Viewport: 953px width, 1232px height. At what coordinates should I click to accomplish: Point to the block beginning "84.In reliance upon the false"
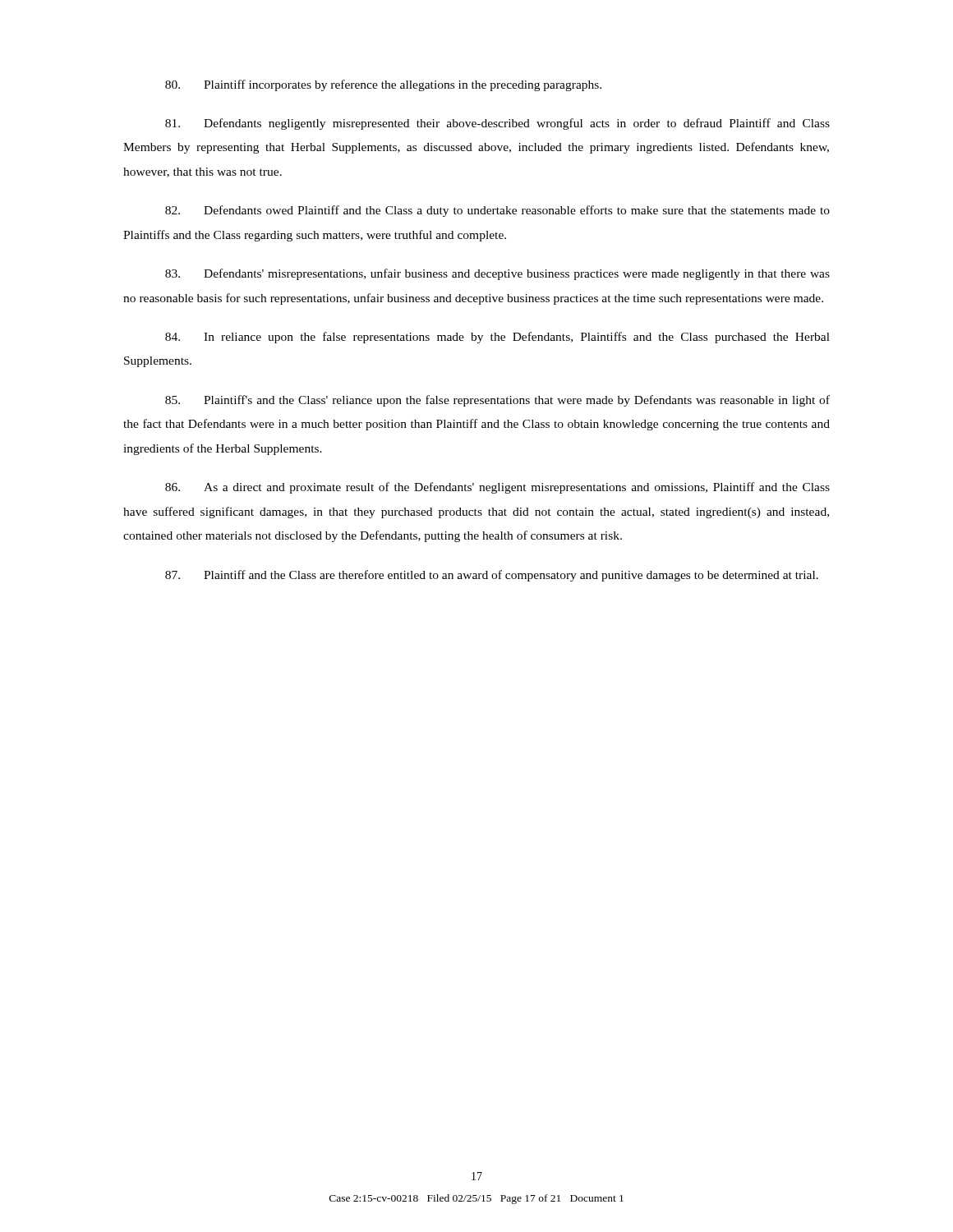[476, 349]
